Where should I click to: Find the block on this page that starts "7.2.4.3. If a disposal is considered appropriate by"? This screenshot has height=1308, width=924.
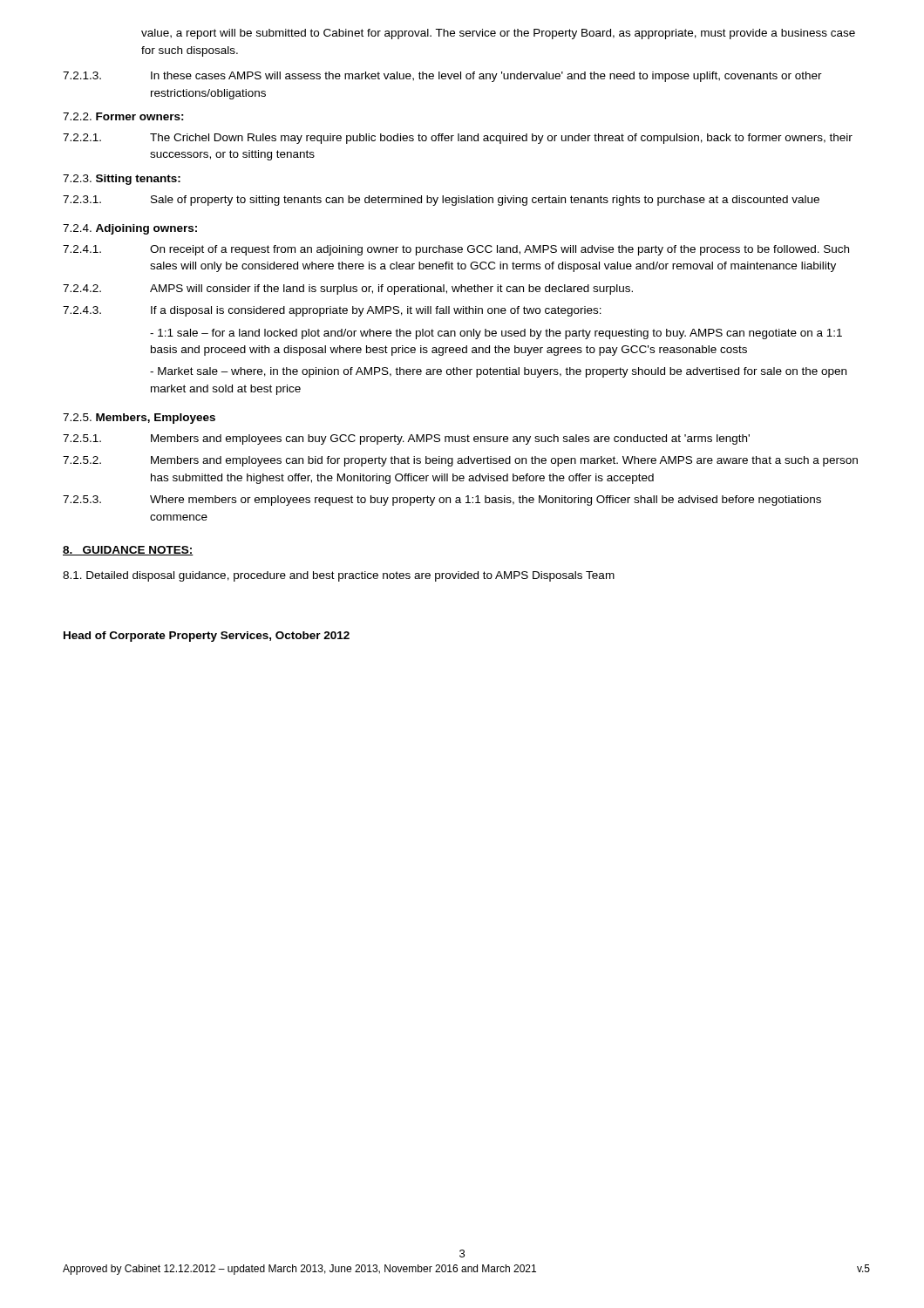466,311
